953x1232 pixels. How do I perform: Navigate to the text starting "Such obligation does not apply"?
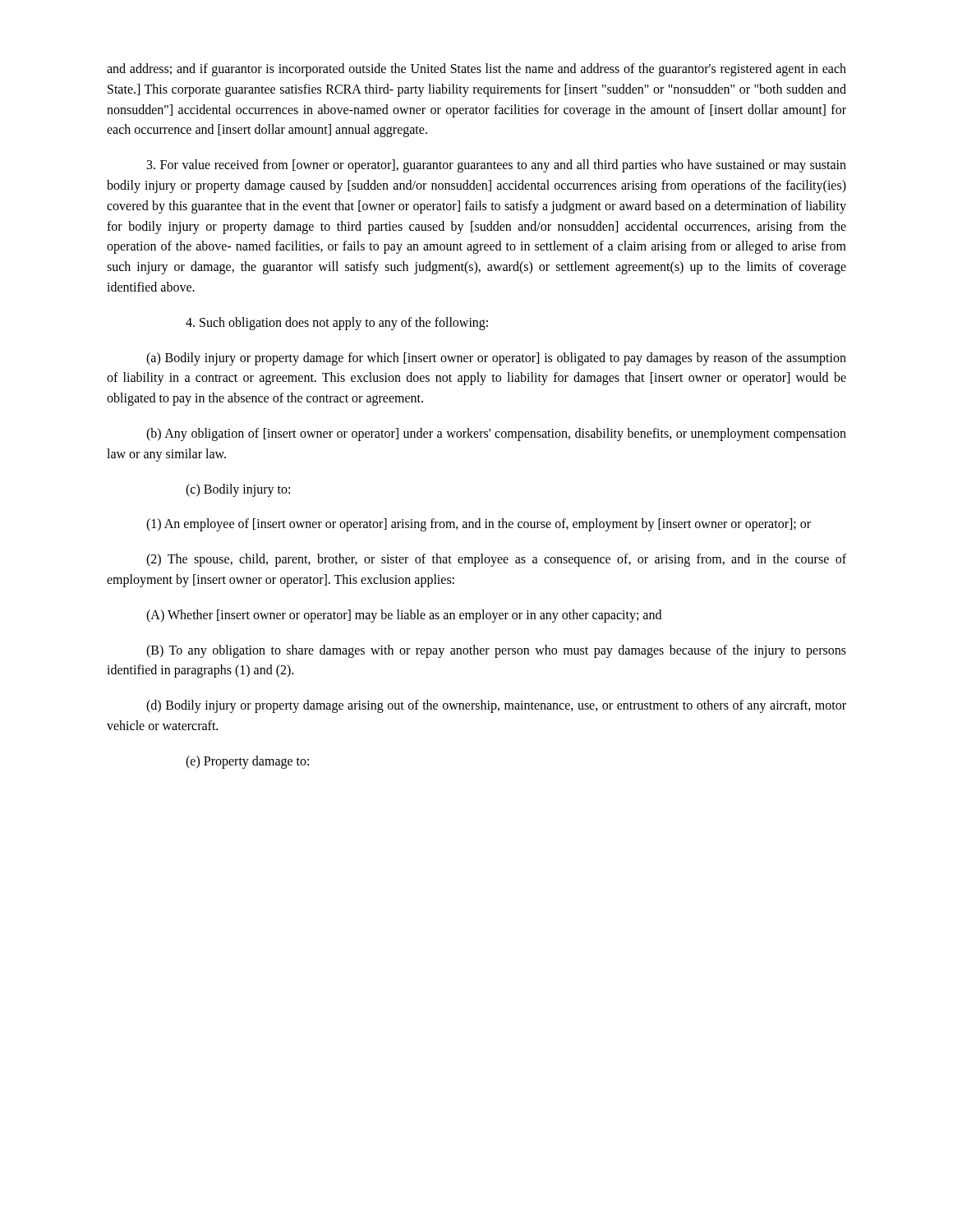[x=337, y=322]
